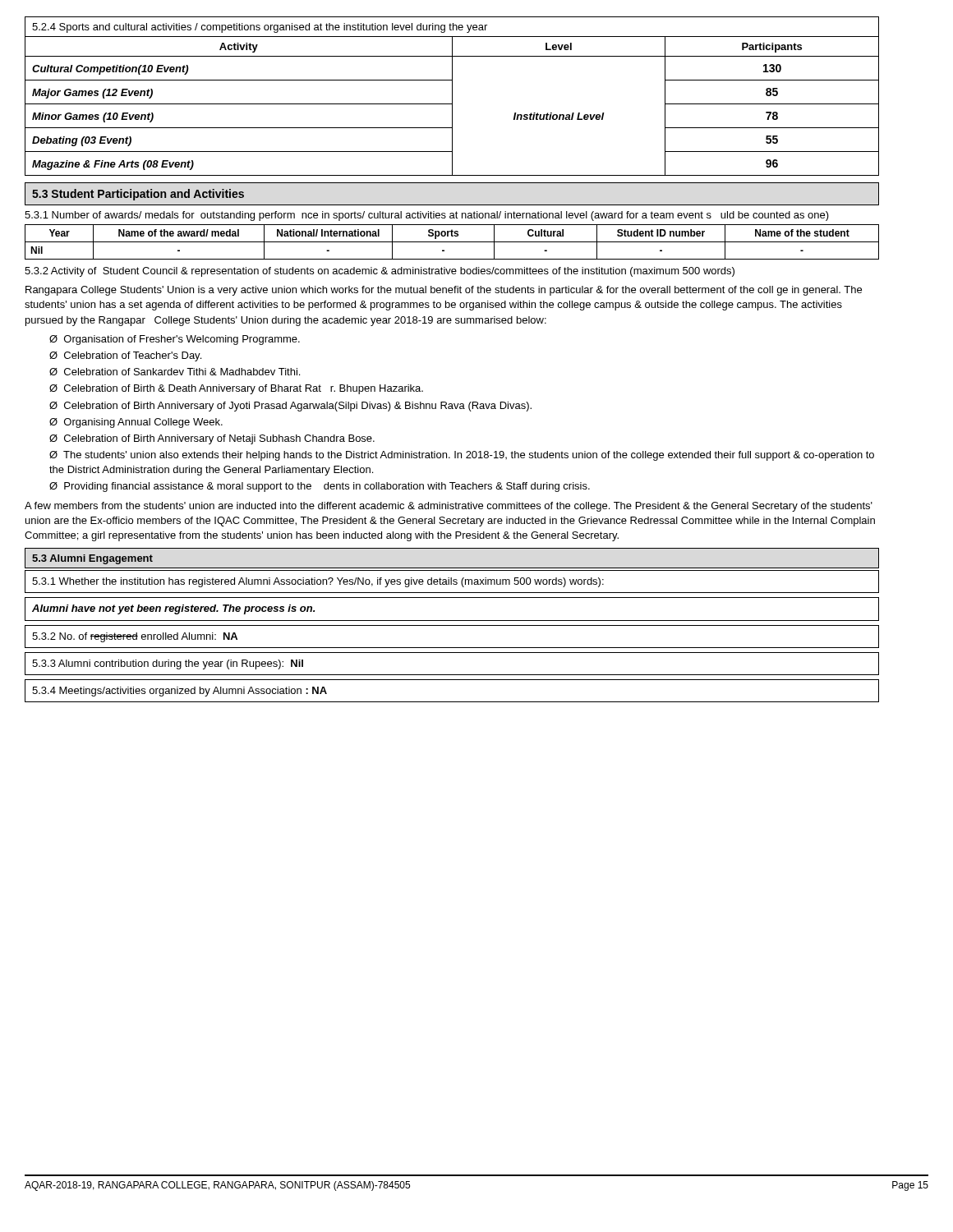The width and height of the screenshot is (953, 1232).
Task: Navigate to the element starting "3.2 No. of registered enrolled"
Action: pyautogui.click(x=135, y=636)
